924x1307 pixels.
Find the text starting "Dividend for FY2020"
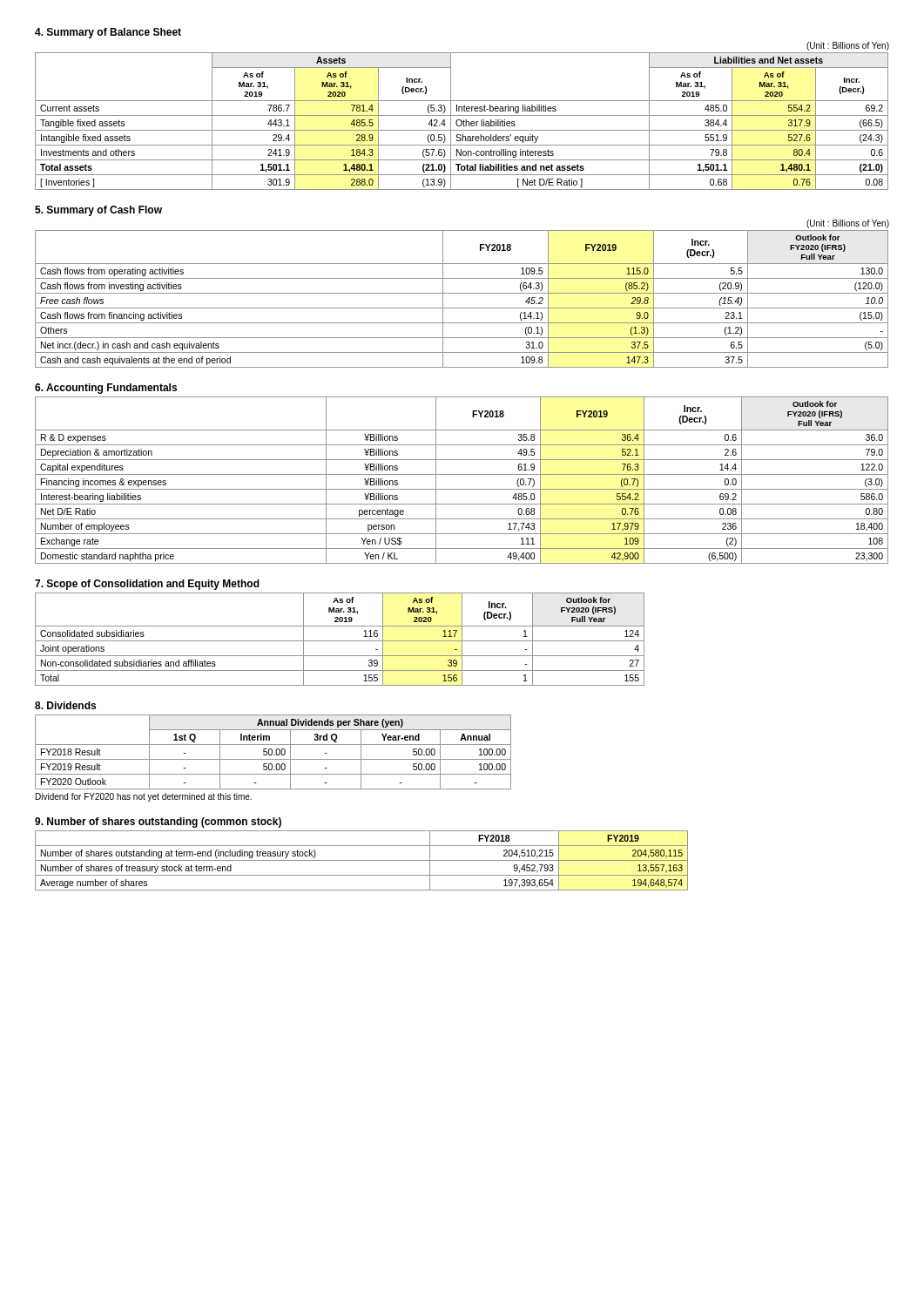pyautogui.click(x=143, y=797)
